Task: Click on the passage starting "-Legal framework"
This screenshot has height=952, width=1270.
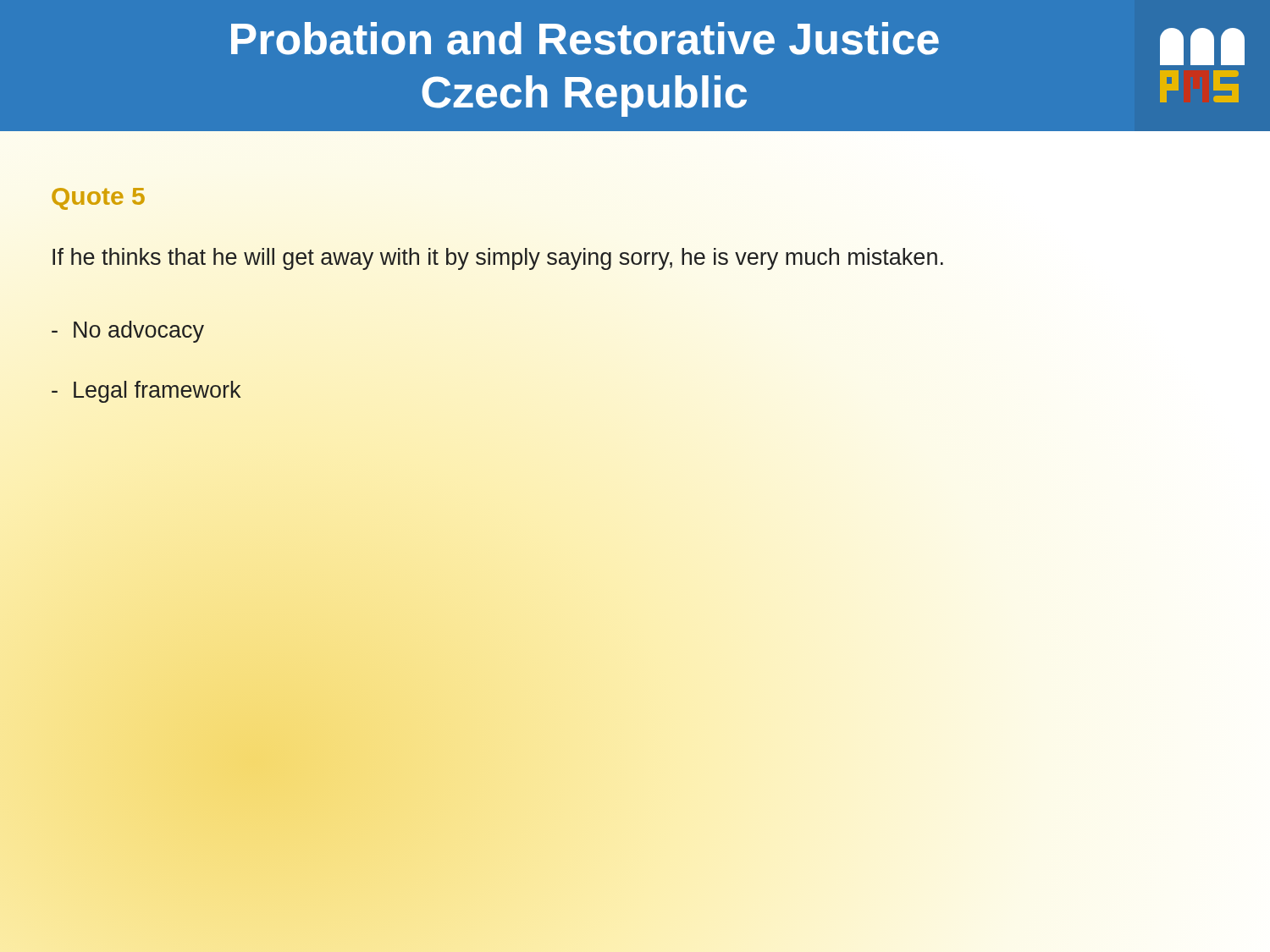Action: click(x=146, y=390)
